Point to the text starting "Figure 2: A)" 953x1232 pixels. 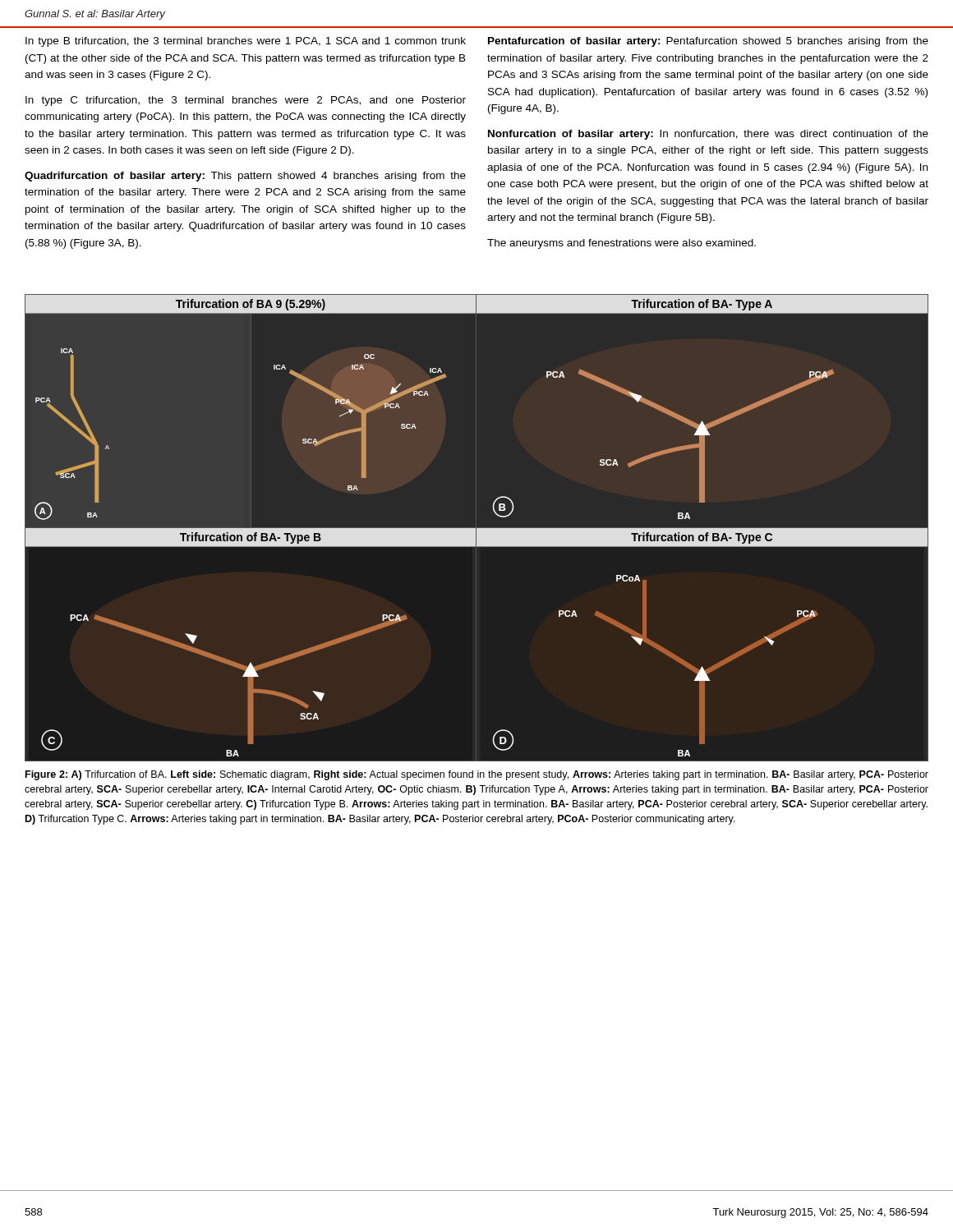476,797
